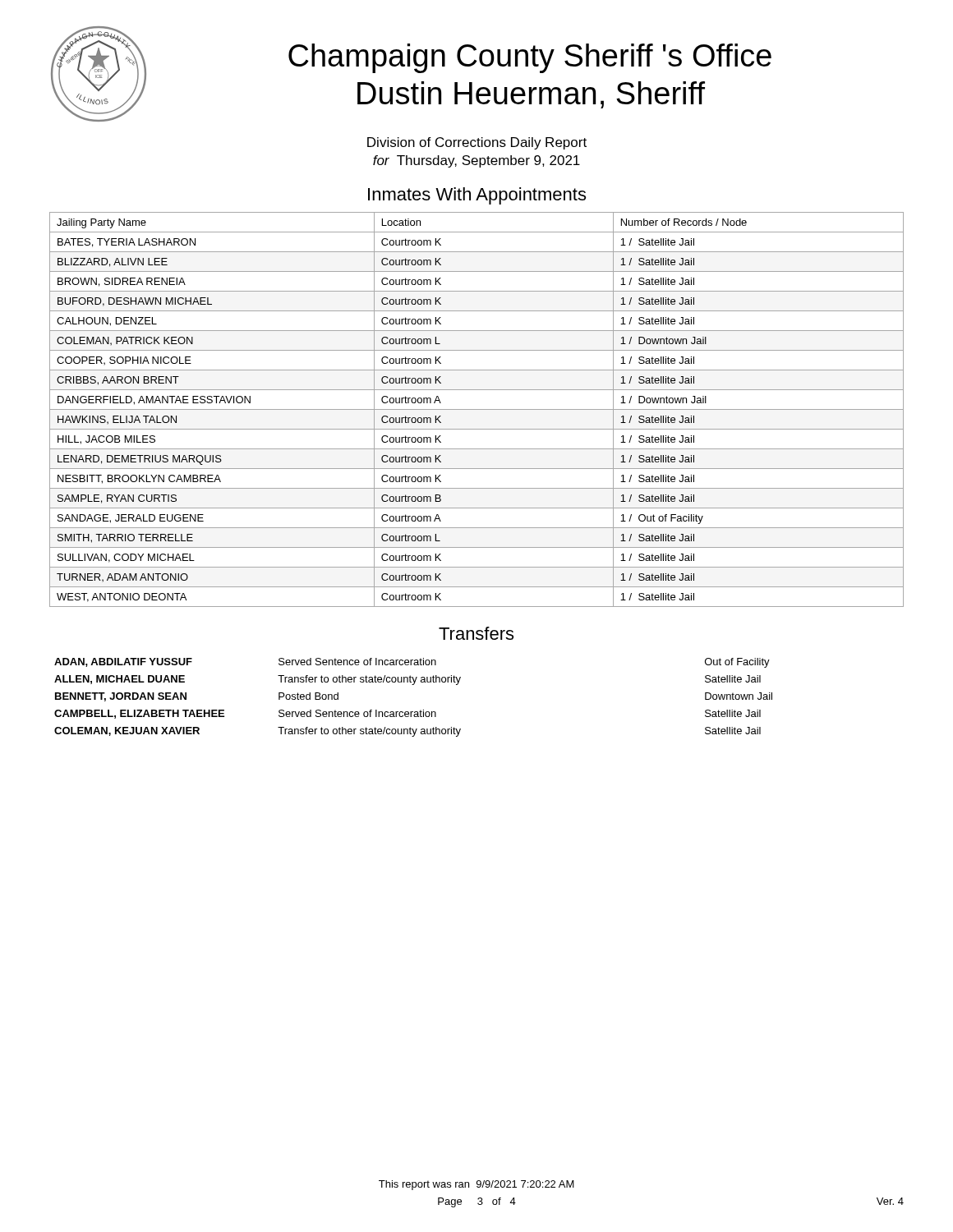Image resolution: width=953 pixels, height=1232 pixels.
Task: Find the table that mentions "CRIBBS, AARON BRENT"
Action: [476, 409]
